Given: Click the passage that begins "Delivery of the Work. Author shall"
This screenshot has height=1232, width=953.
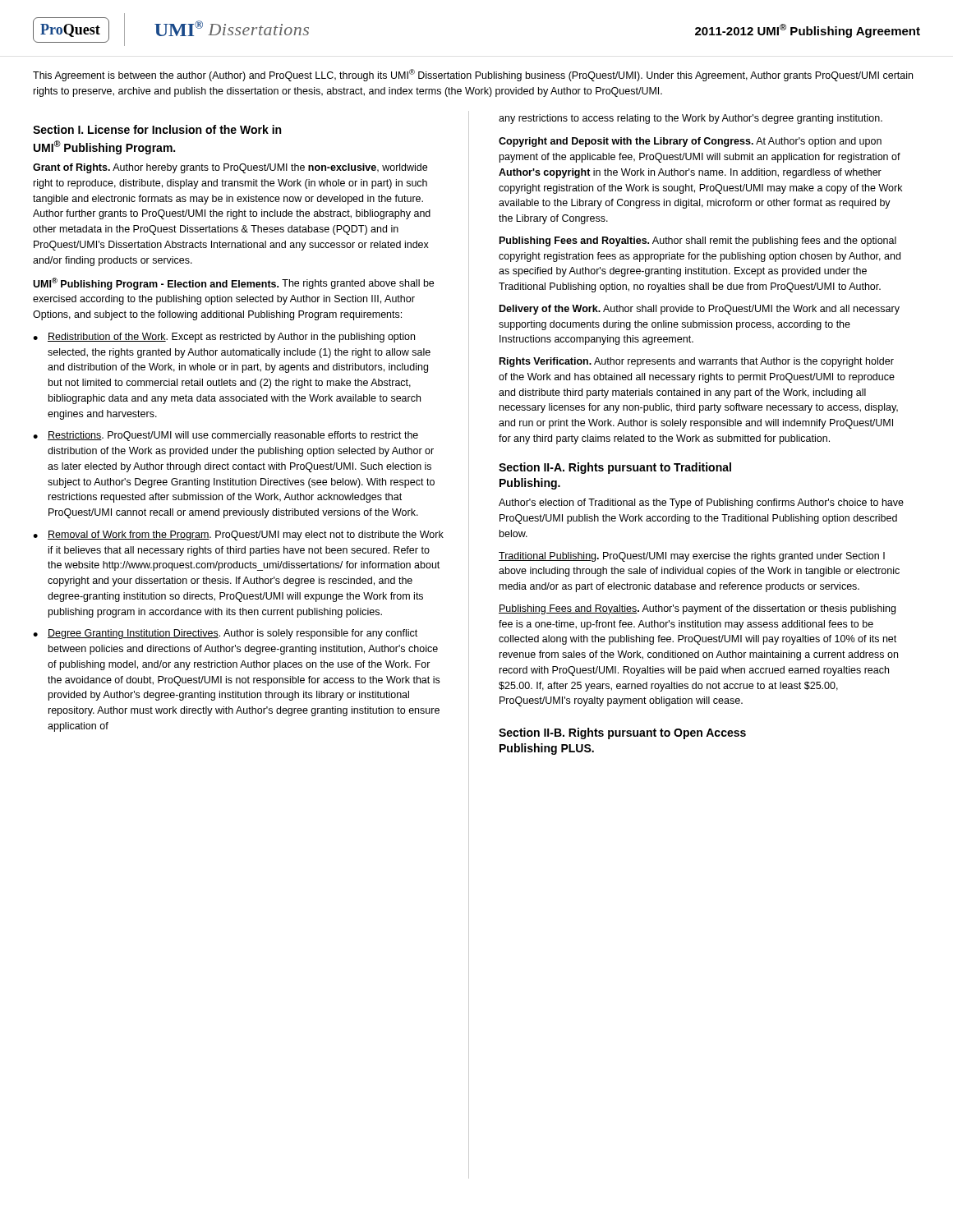Looking at the screenshot, I should point(699,324).
